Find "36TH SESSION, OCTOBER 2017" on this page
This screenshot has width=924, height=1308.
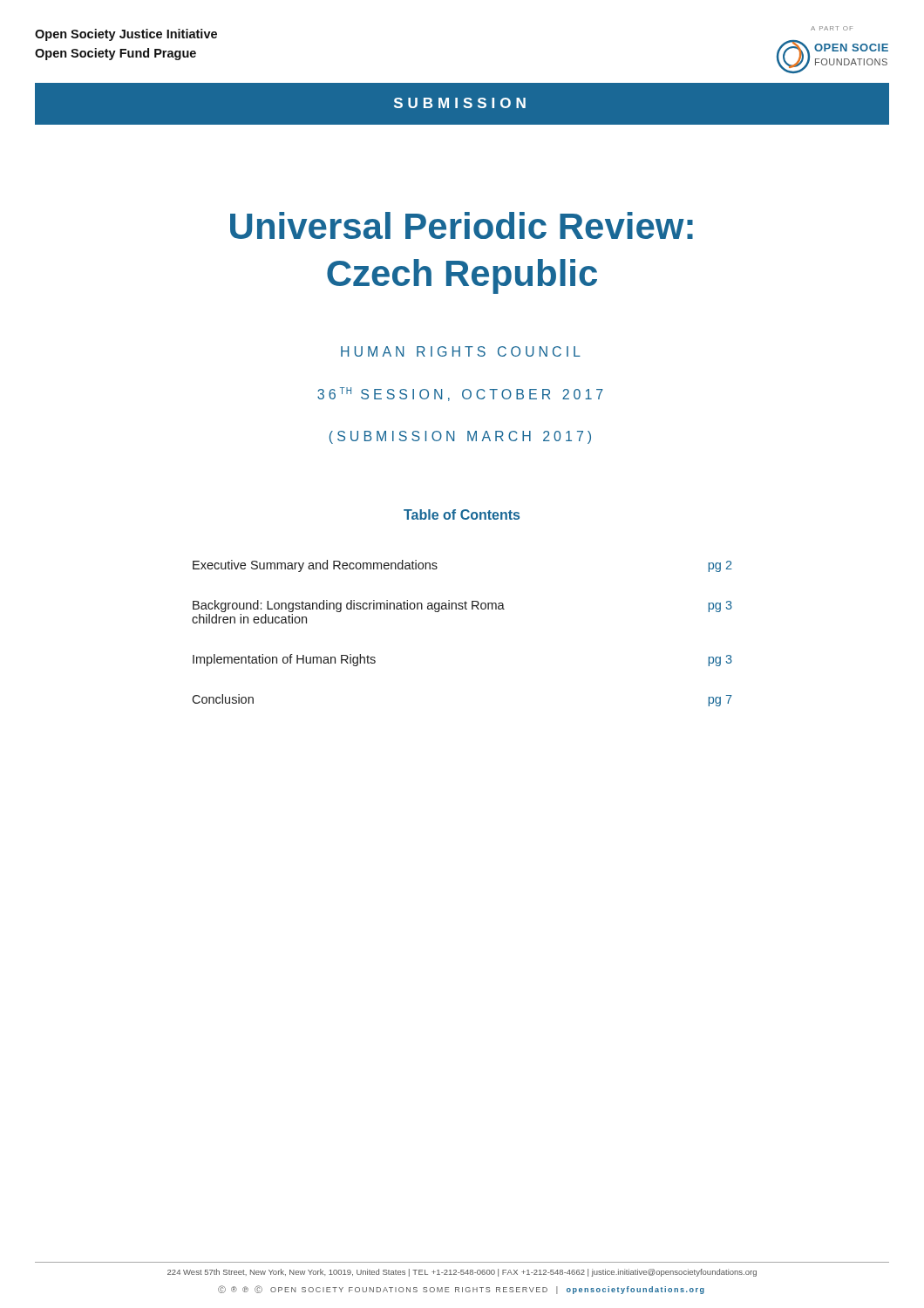(462, 394)
